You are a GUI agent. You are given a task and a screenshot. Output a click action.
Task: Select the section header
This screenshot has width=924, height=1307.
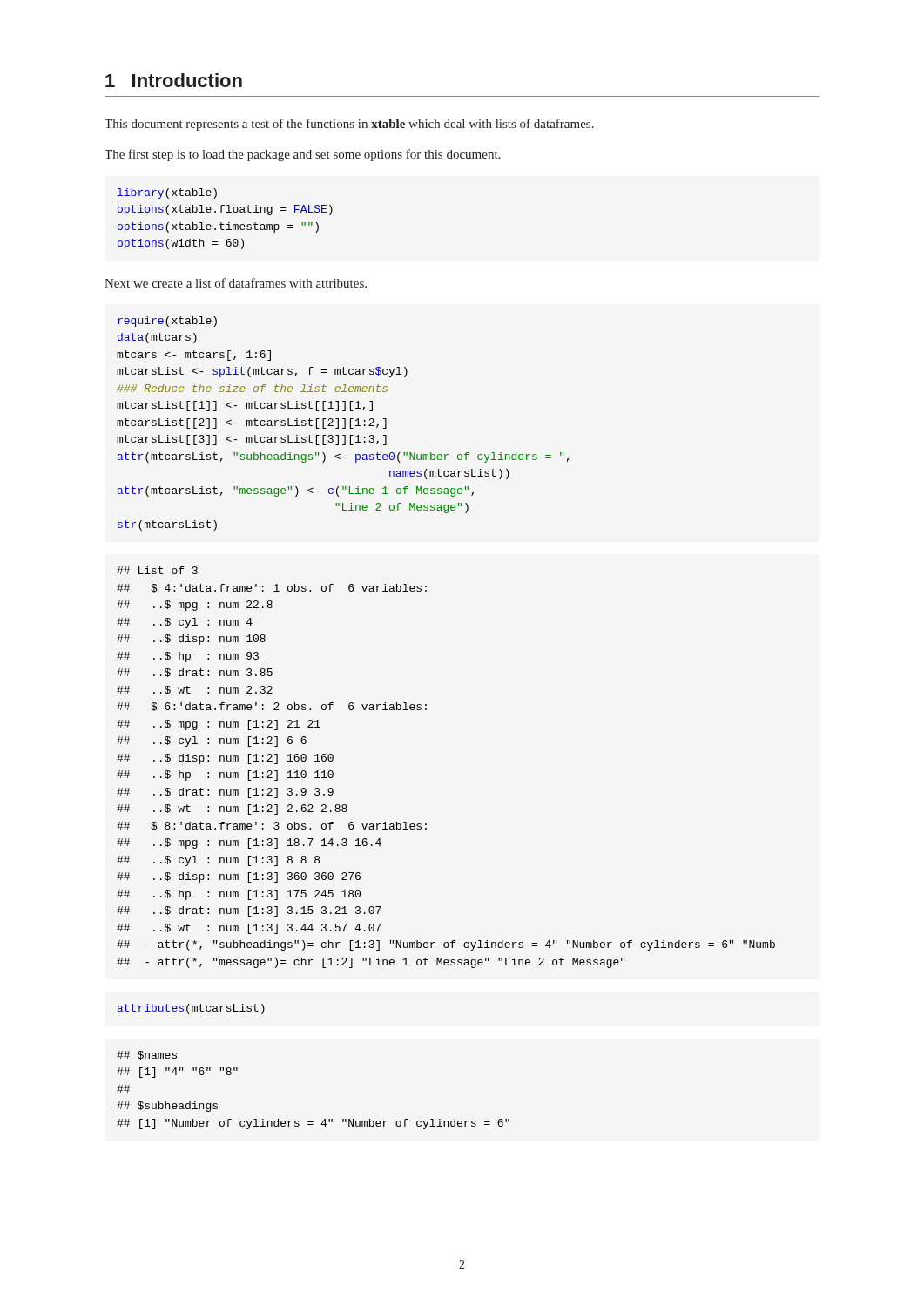point(174,81)
